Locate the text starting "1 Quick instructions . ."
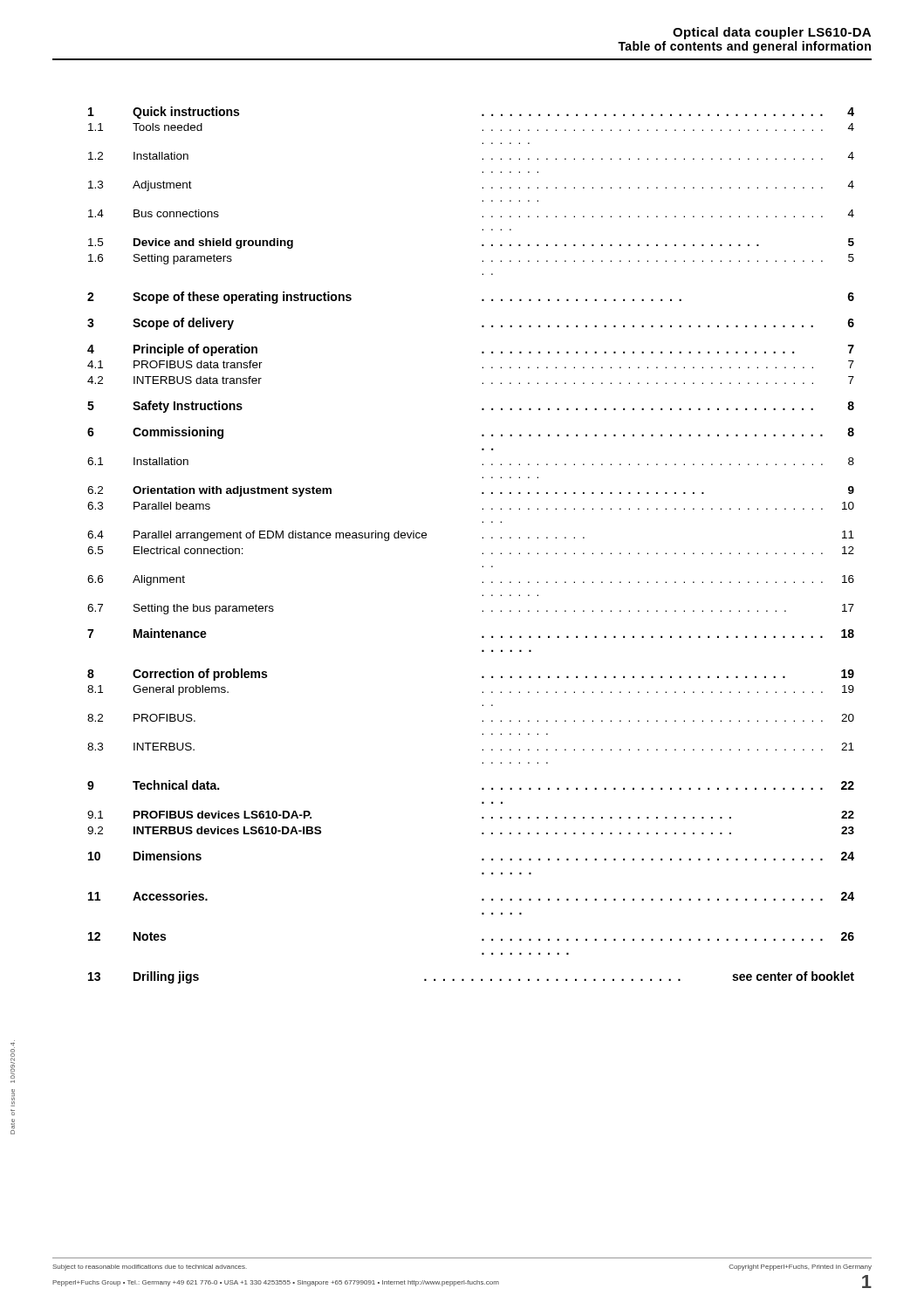This screenshot has width=924, height=1309. pos(471,112)
